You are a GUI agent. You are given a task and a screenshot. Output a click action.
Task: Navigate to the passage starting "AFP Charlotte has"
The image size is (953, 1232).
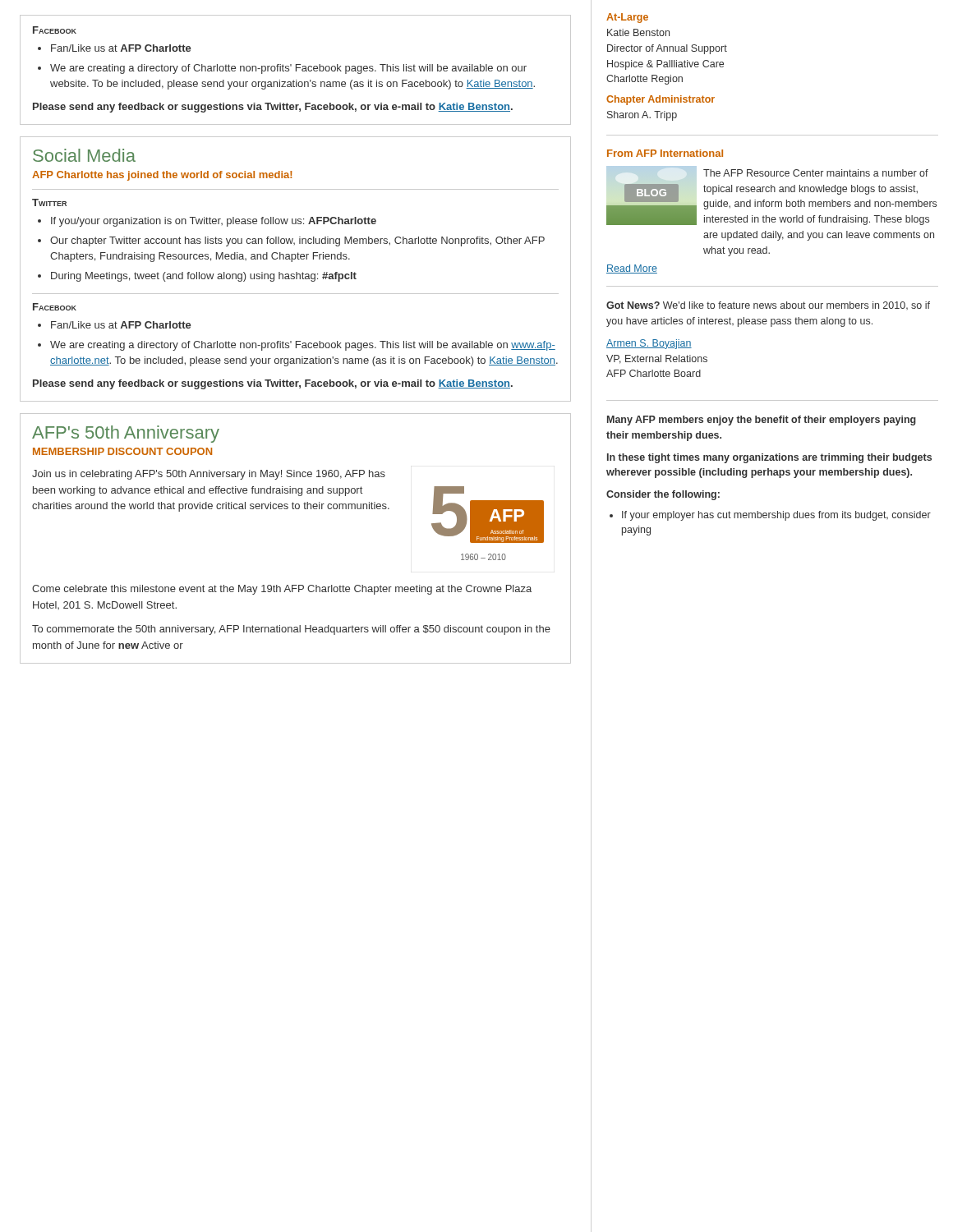(162, 175)
